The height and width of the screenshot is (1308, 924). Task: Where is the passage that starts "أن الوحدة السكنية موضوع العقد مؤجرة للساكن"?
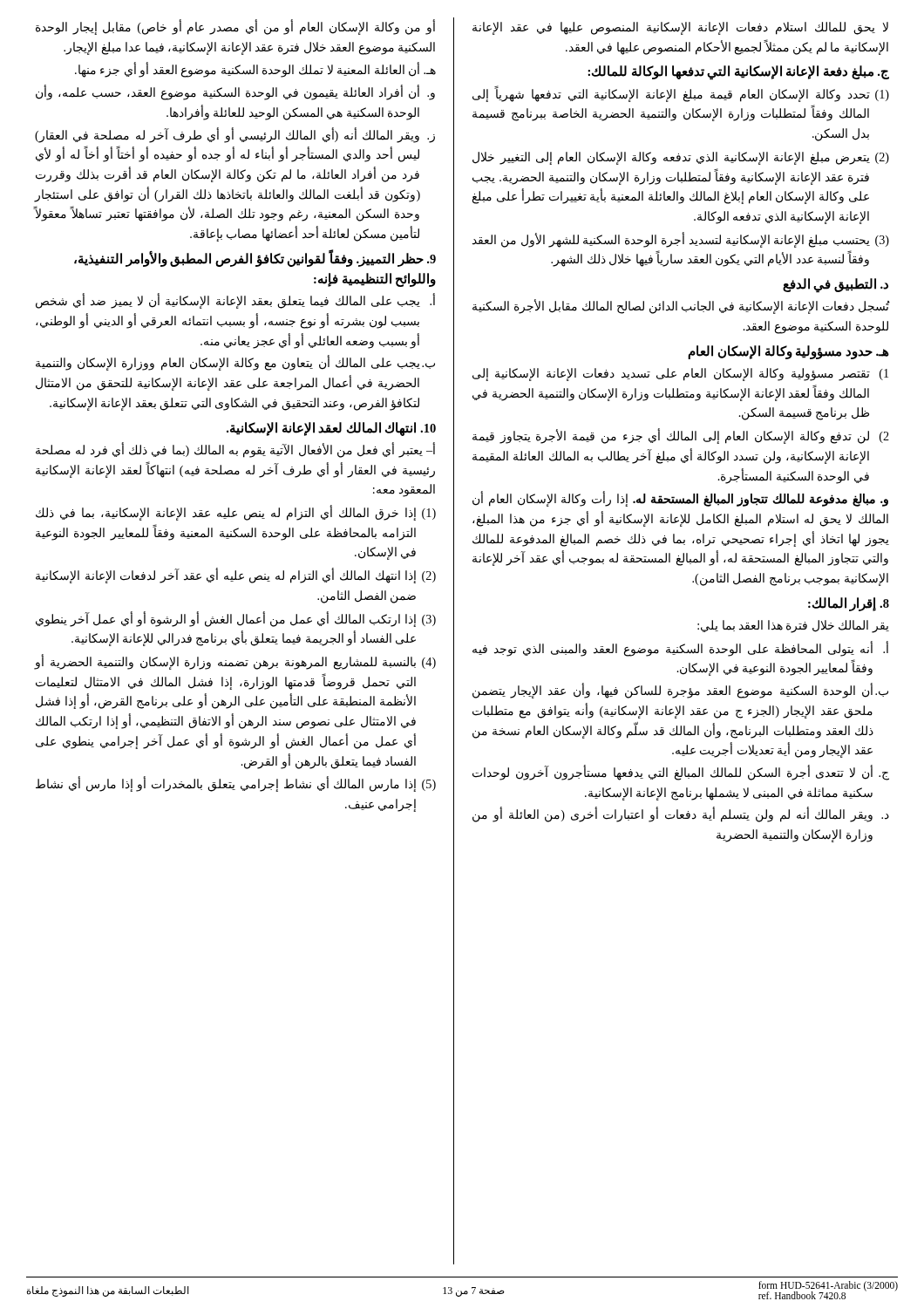click(680, 721)
